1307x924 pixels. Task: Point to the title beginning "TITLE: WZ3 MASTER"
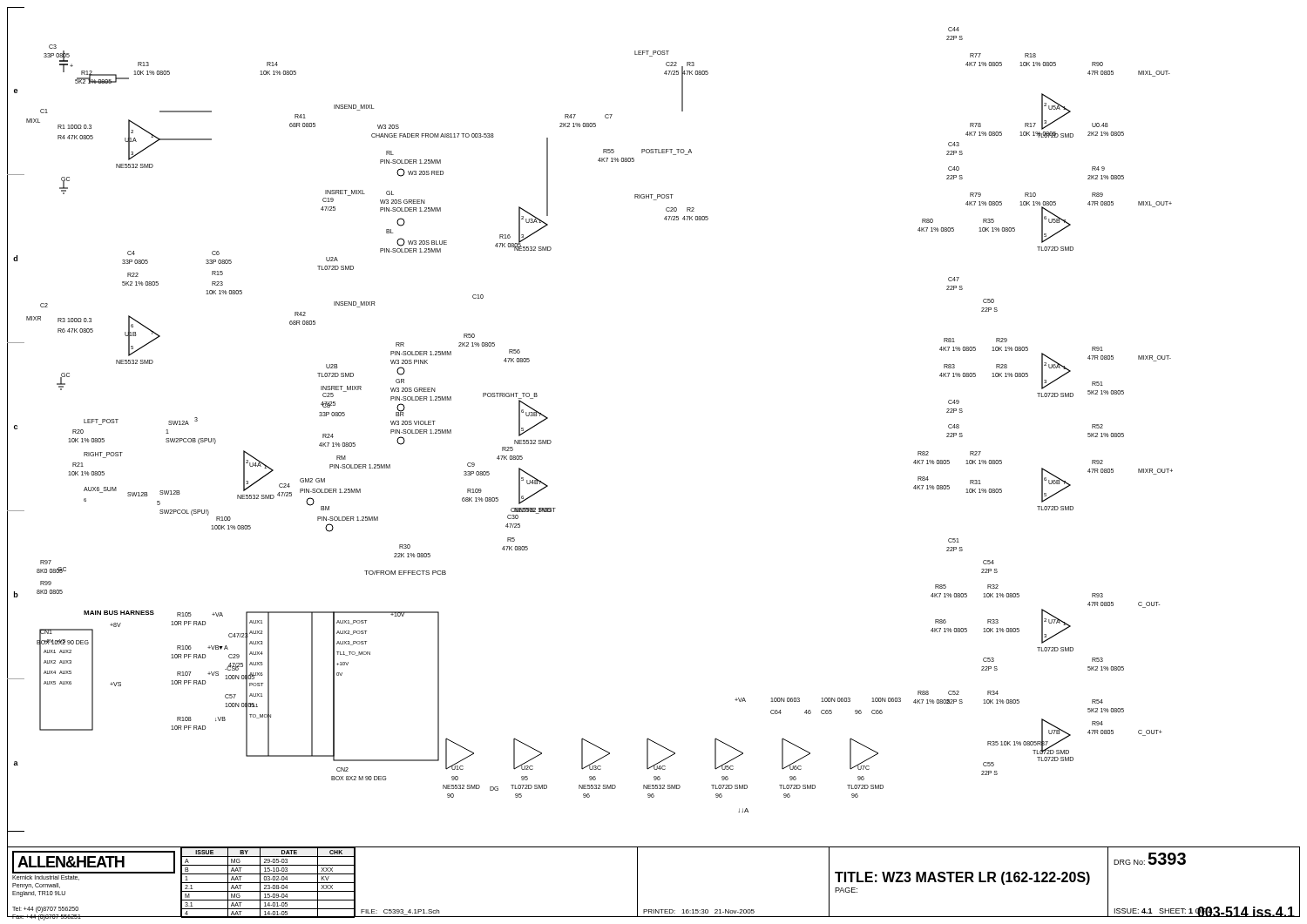coord(968,882)
